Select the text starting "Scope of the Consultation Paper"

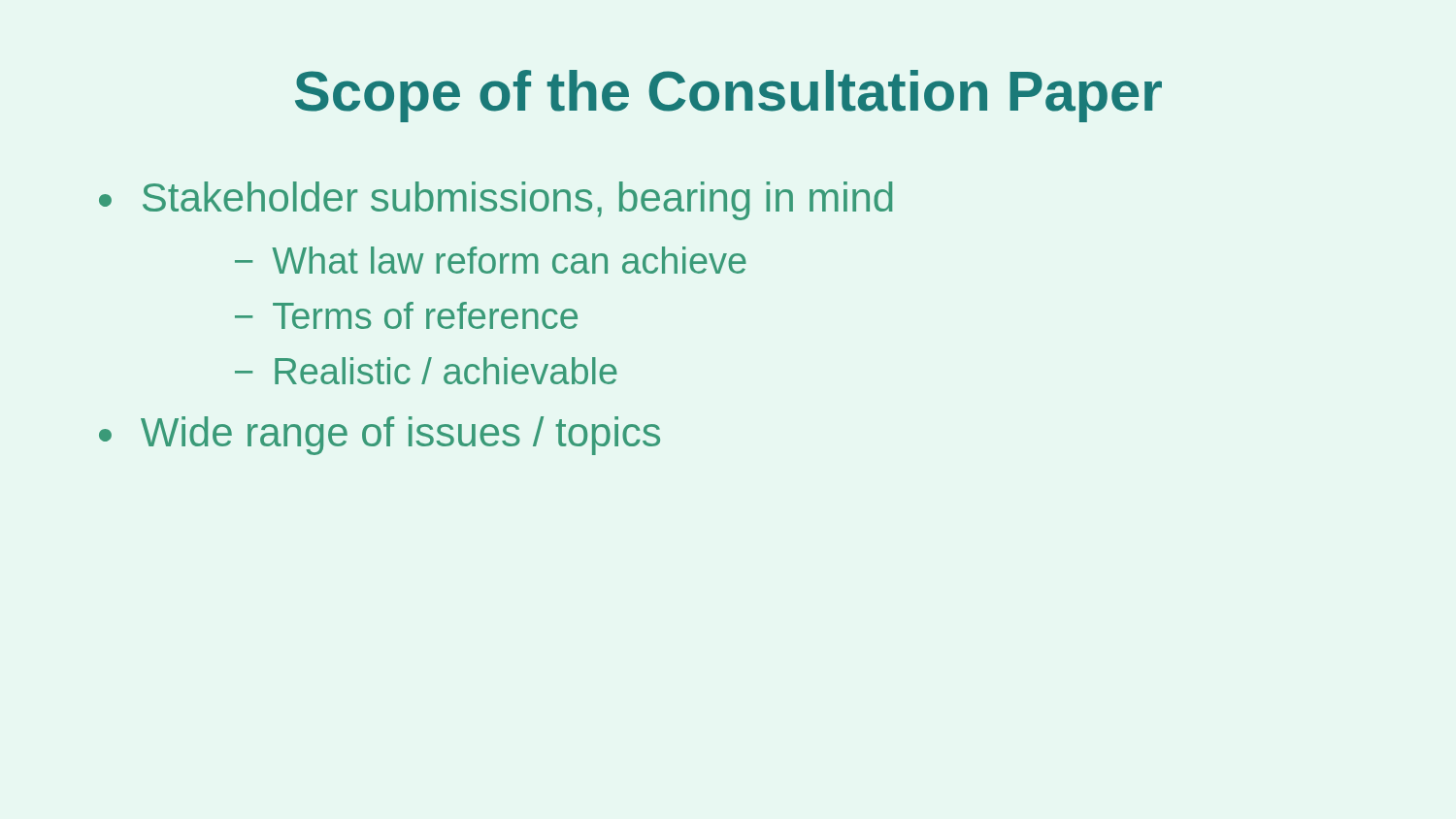[x=728, y=91]
